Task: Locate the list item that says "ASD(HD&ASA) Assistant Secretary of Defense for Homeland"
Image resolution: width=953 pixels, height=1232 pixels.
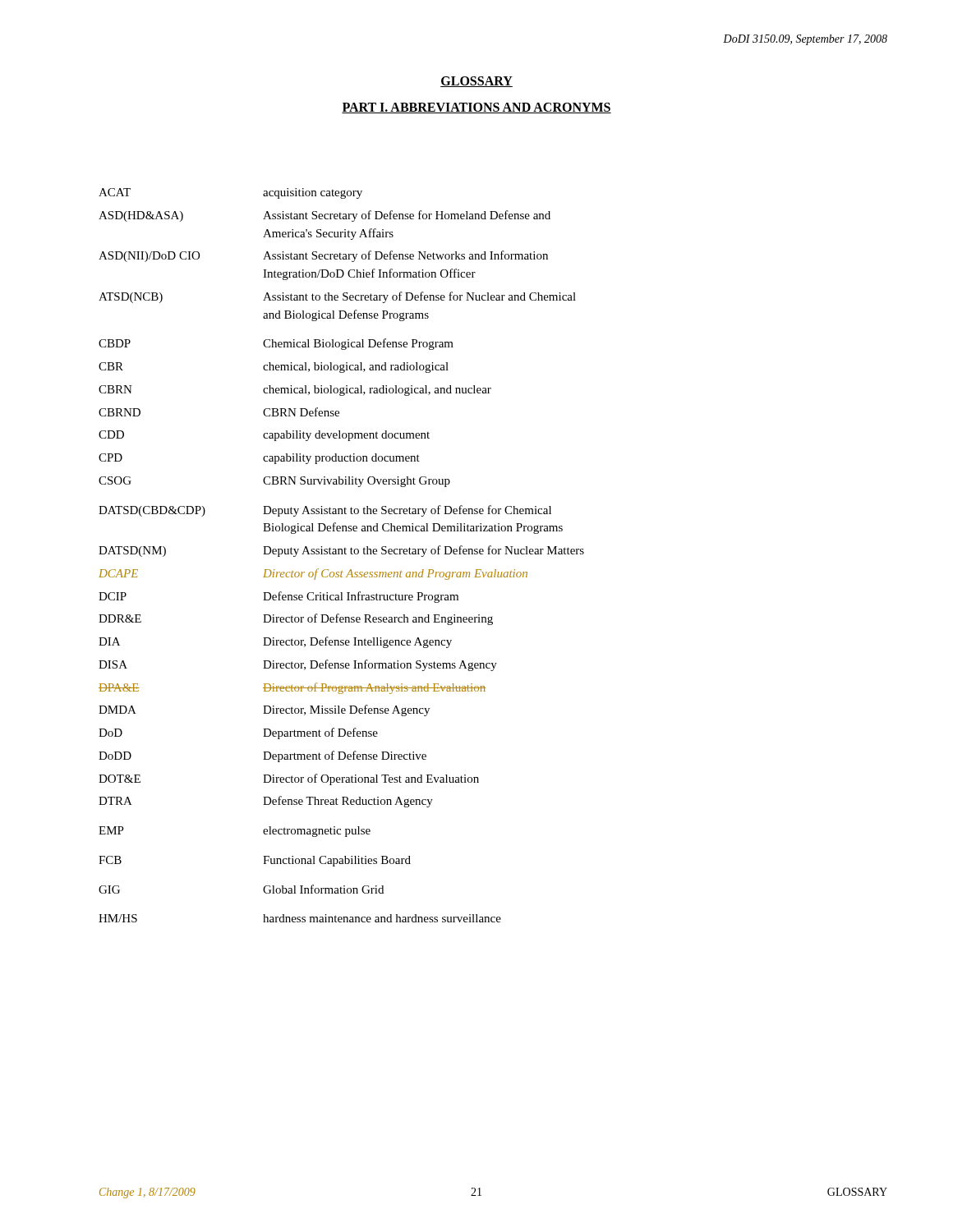Action: click(x=493, y=225)
